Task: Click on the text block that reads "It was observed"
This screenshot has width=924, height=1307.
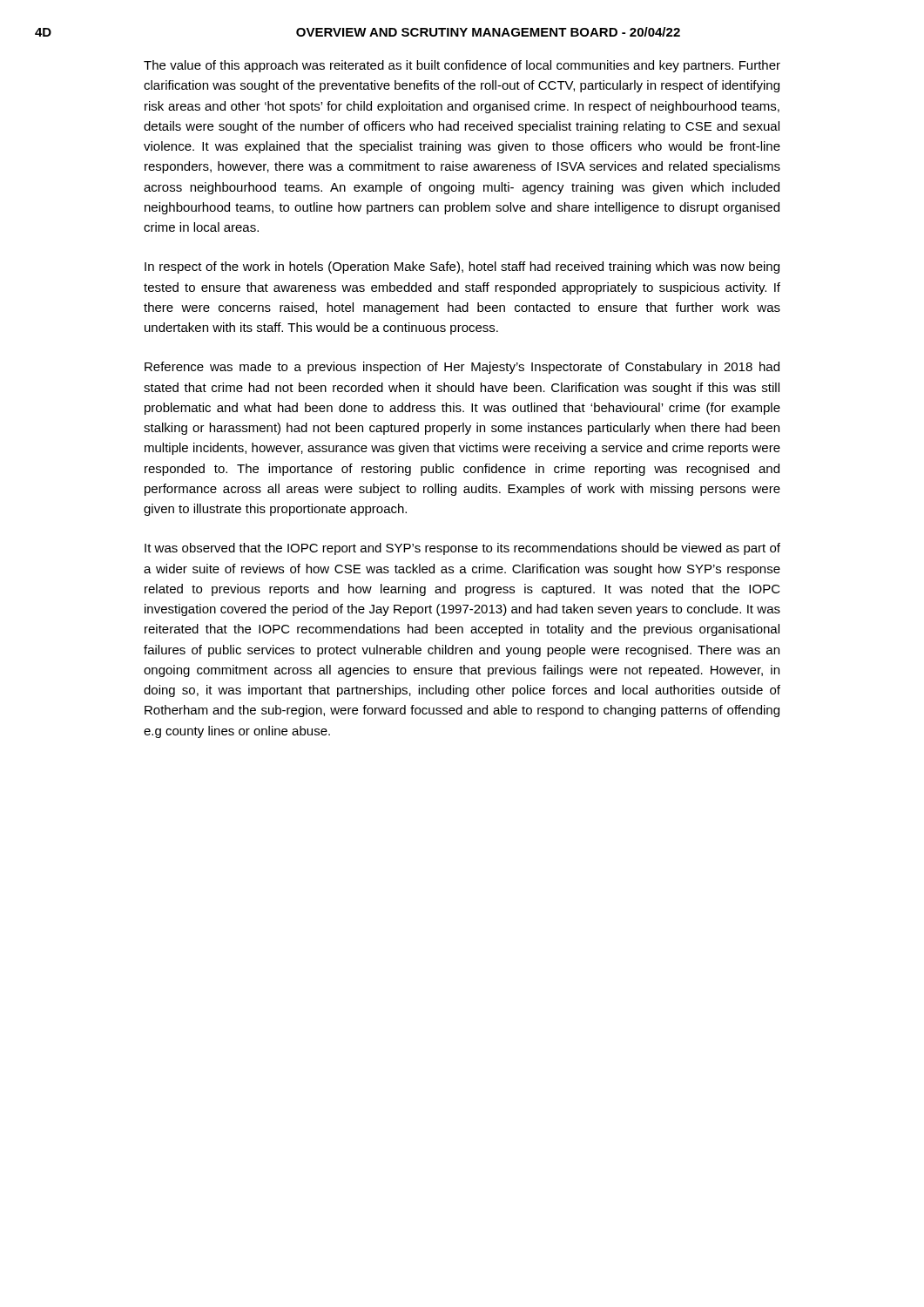Action: click(x=462, y=639)
